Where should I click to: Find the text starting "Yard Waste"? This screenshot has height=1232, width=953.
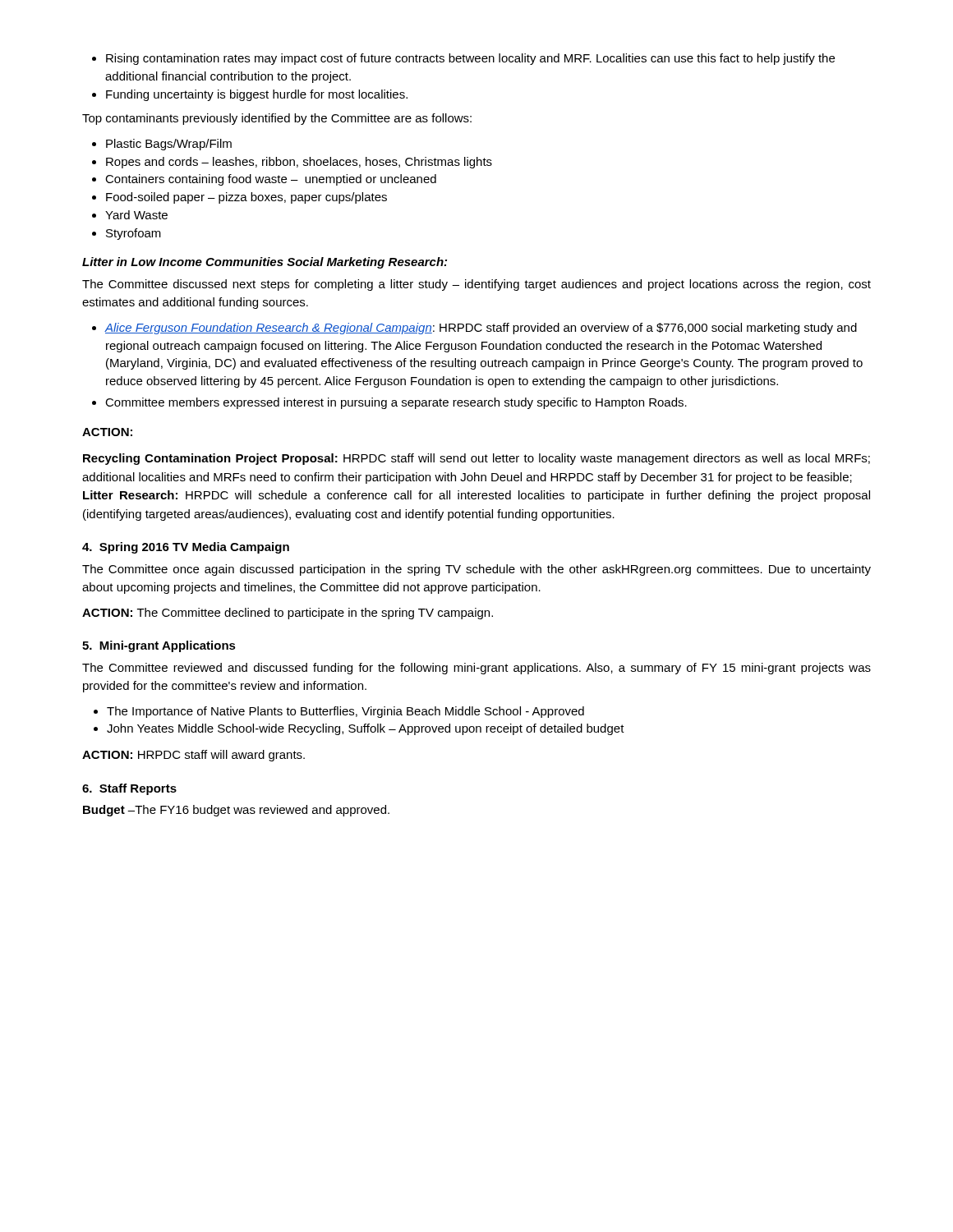pos(130,215)
